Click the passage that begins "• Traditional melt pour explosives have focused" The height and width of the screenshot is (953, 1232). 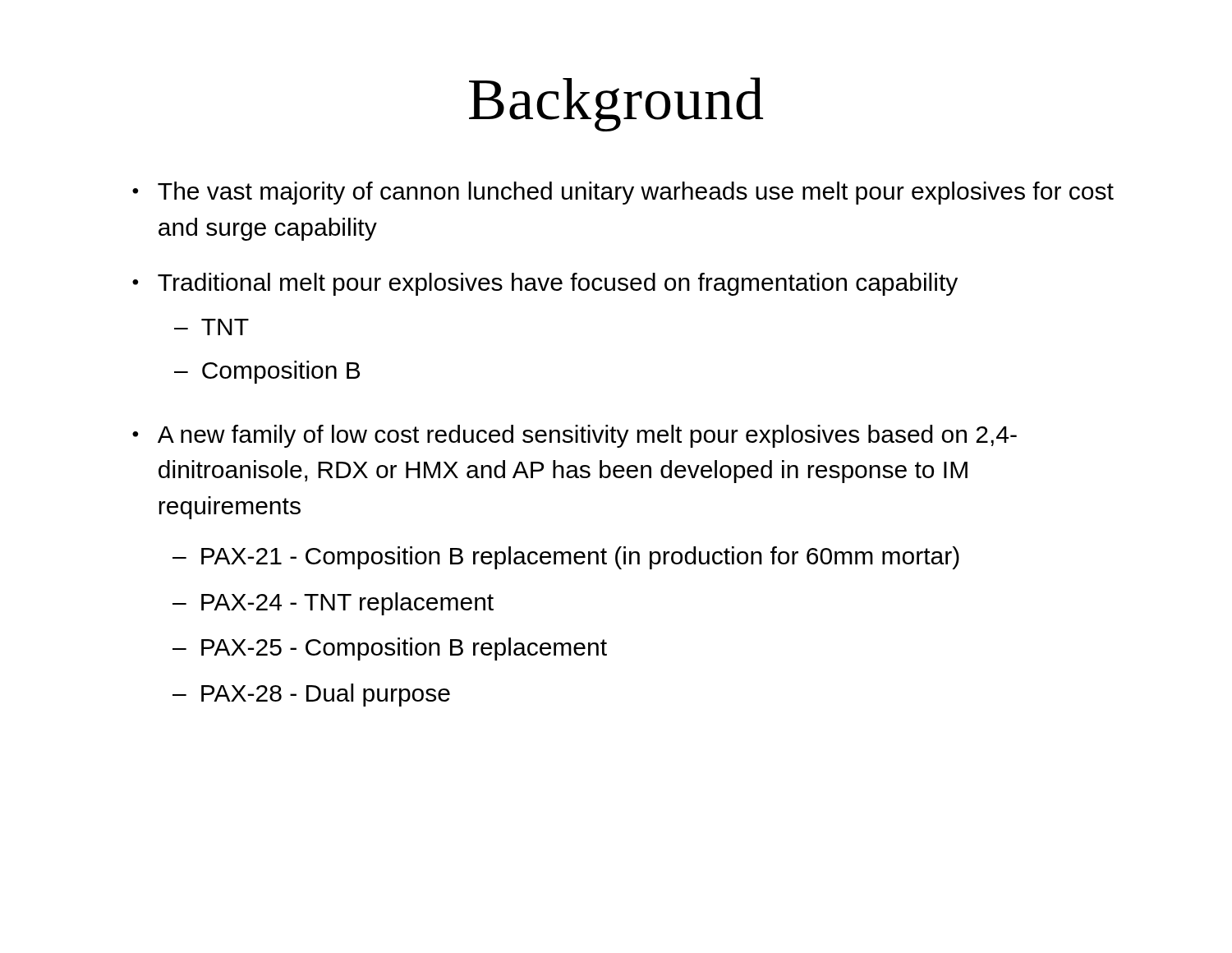(545, 284)
